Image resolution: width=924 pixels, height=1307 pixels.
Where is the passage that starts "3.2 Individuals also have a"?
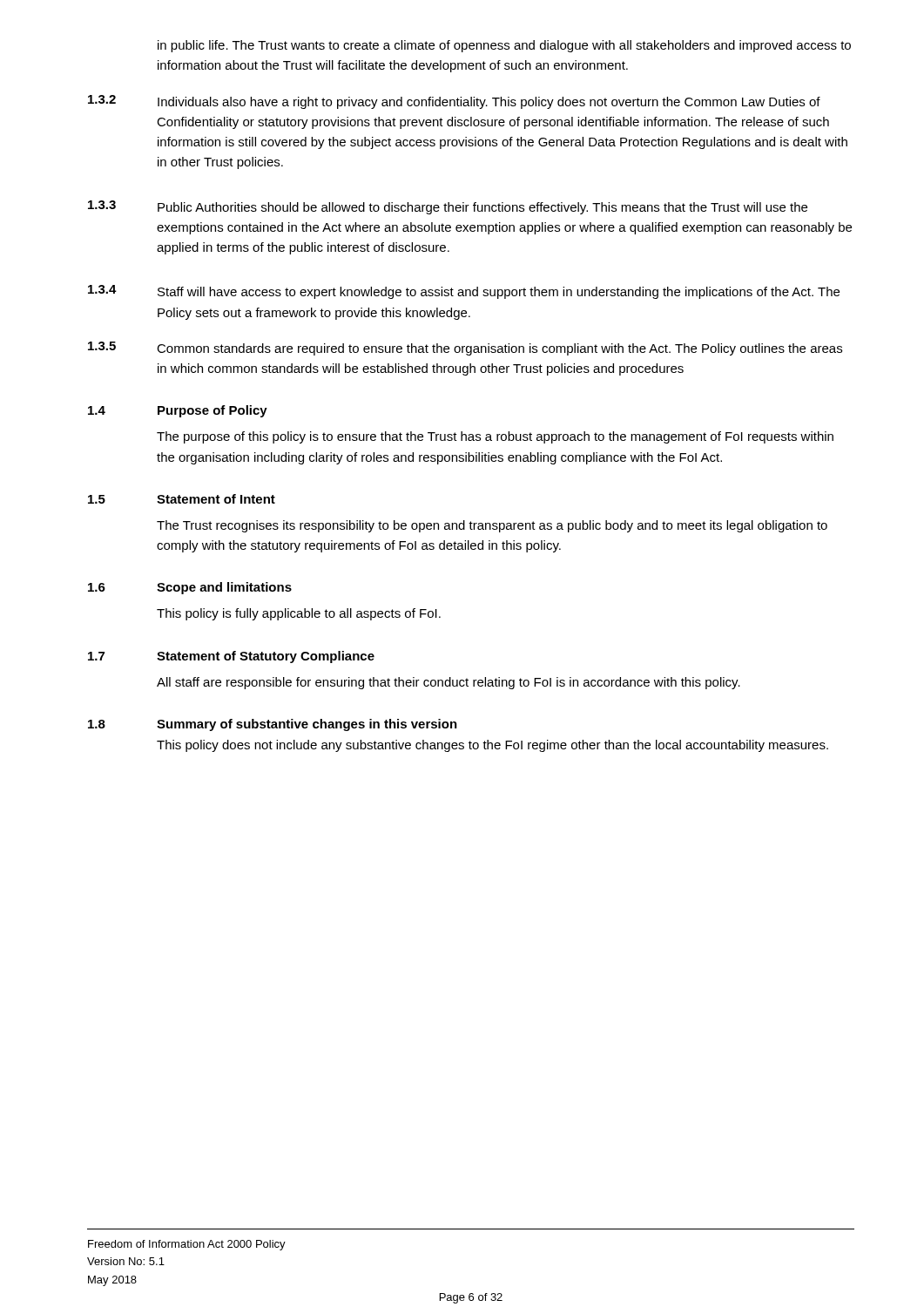(471, 132)
